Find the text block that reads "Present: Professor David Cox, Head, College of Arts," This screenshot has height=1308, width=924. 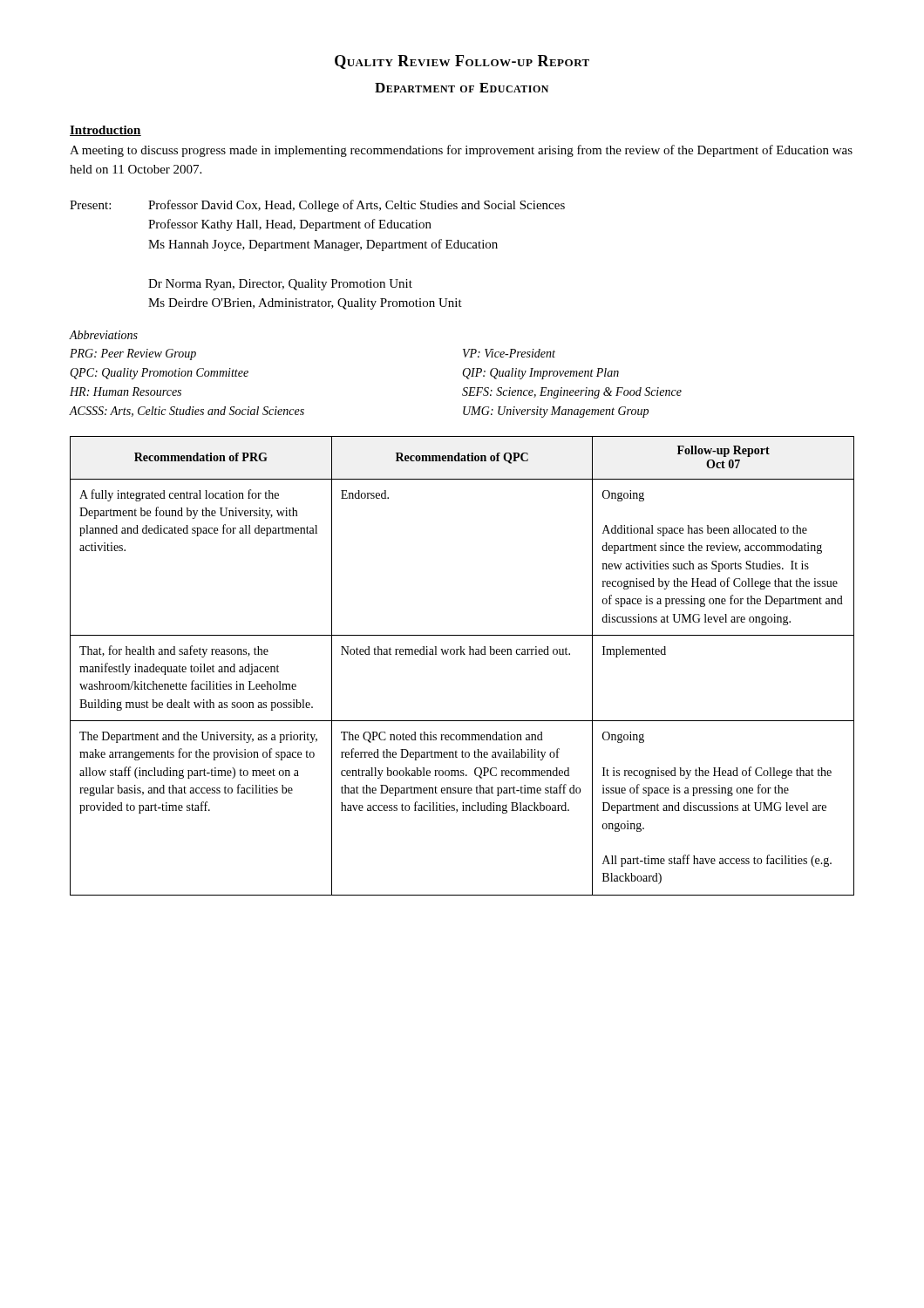pyautogui.click(x=462, y=254)
